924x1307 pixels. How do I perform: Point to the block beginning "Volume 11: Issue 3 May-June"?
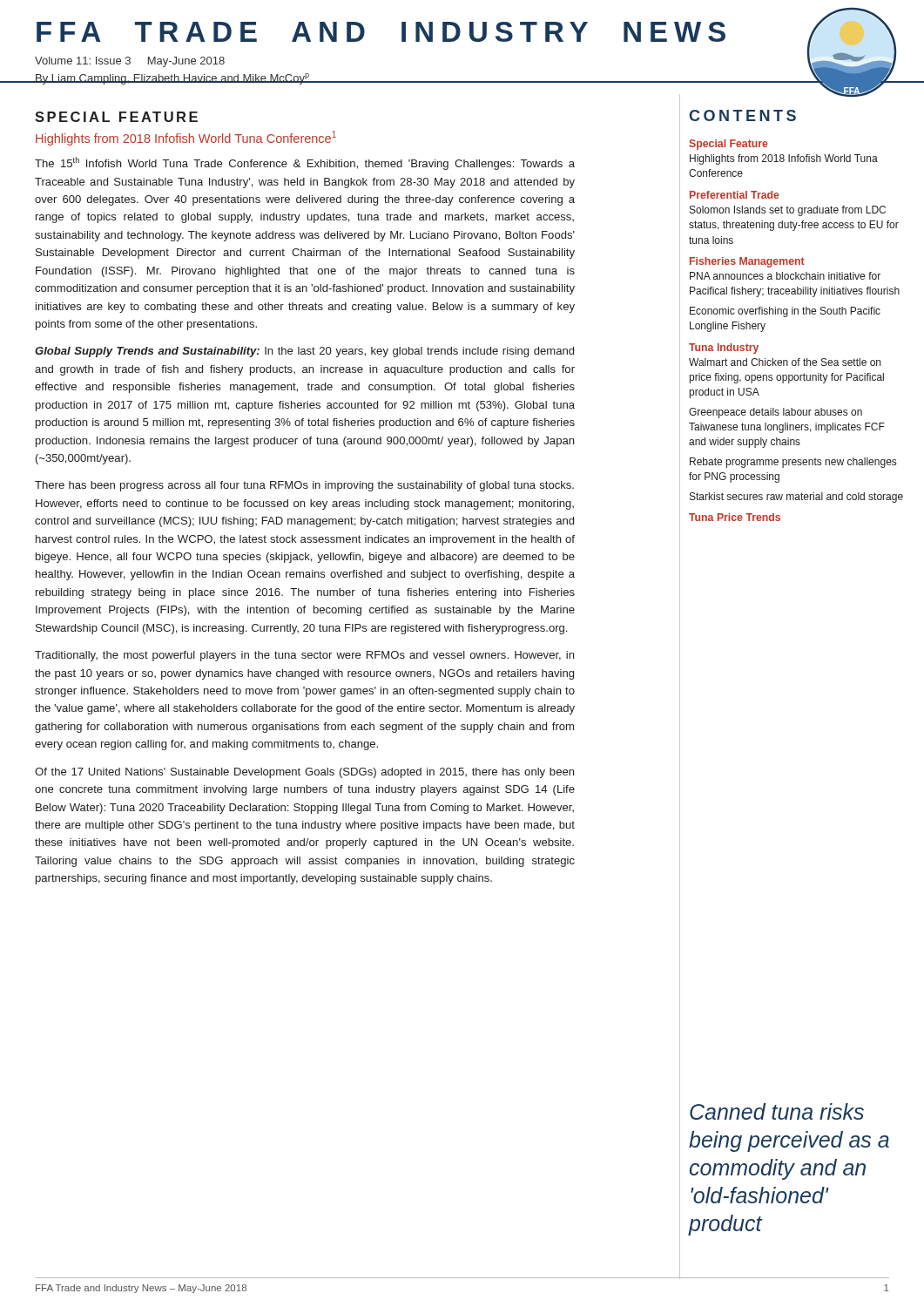(x=172, y=69)
